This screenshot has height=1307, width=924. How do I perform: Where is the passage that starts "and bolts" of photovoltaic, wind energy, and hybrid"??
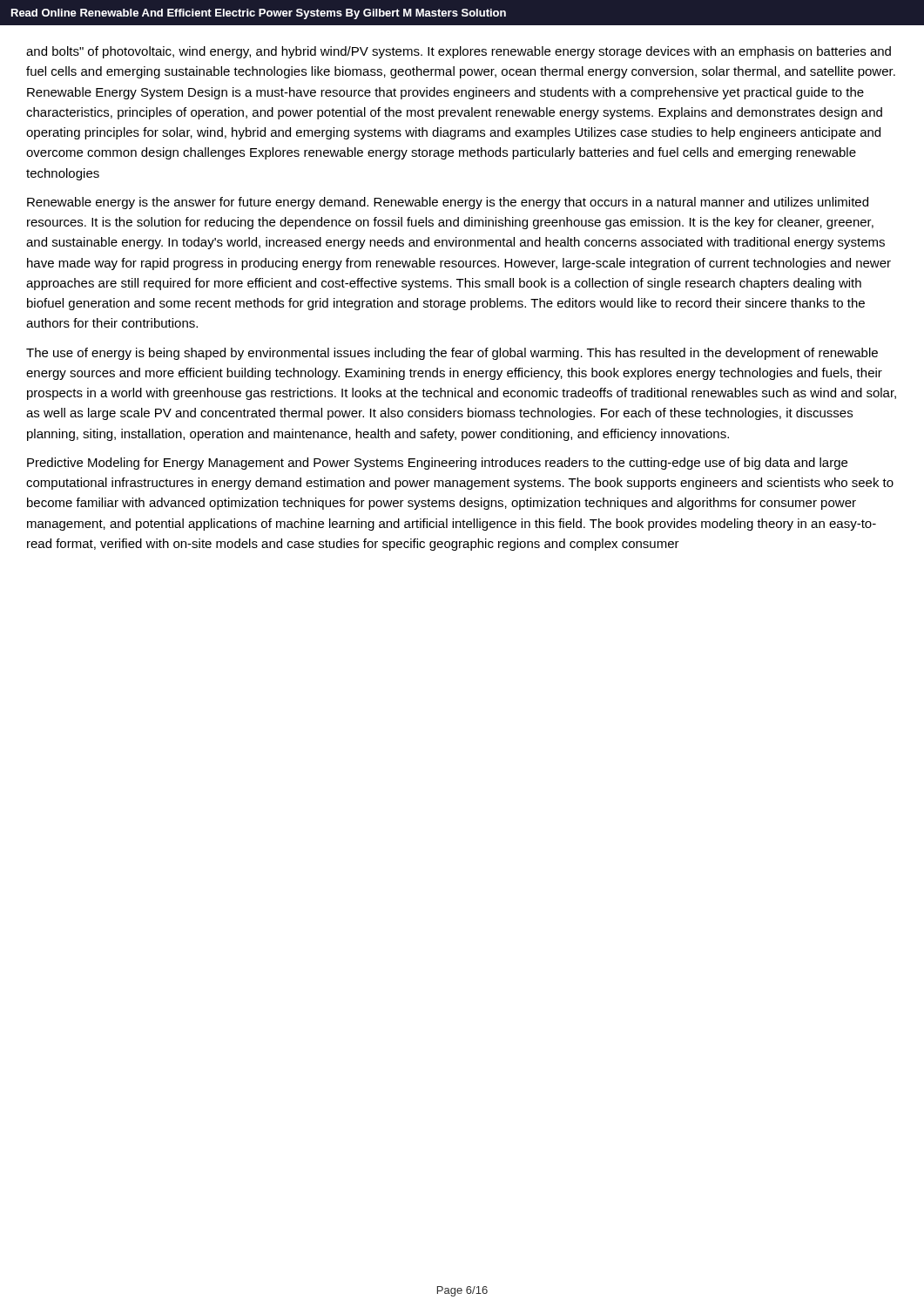point(461,112)
